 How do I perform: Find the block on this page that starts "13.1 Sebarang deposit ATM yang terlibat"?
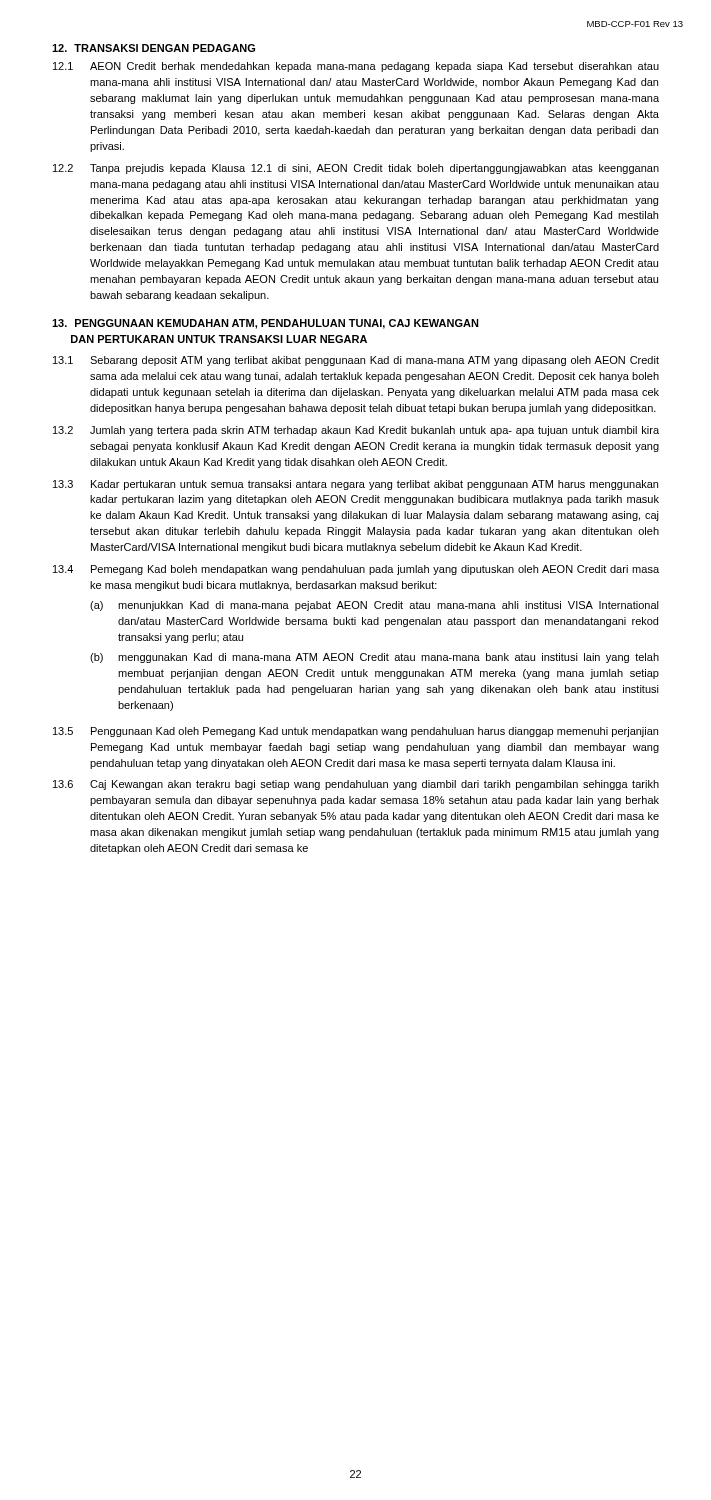pos(356,385)
